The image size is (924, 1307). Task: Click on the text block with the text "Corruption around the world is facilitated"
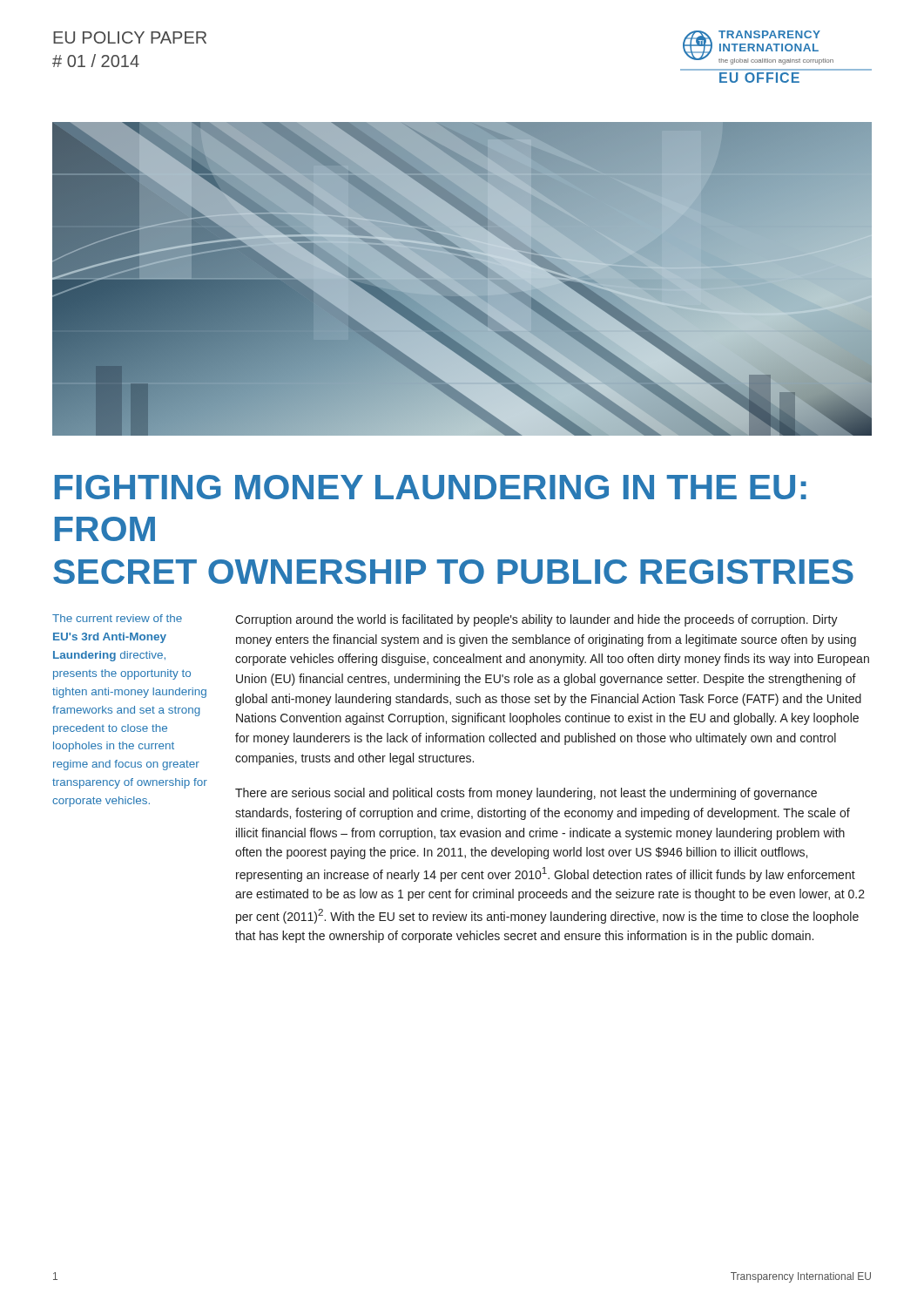coord(552,689)
